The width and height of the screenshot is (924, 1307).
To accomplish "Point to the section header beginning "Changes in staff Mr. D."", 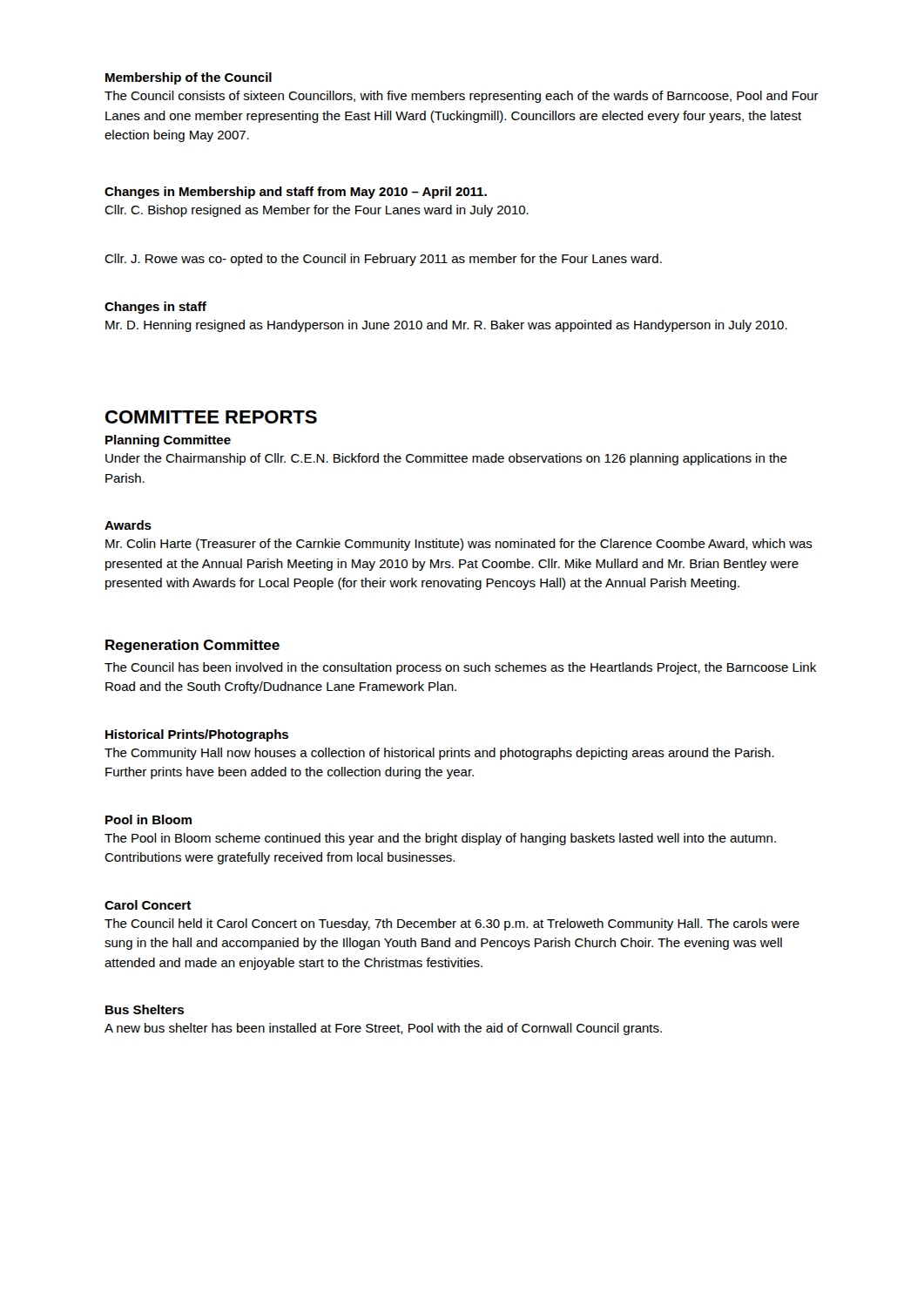I will tap(462, 316).
